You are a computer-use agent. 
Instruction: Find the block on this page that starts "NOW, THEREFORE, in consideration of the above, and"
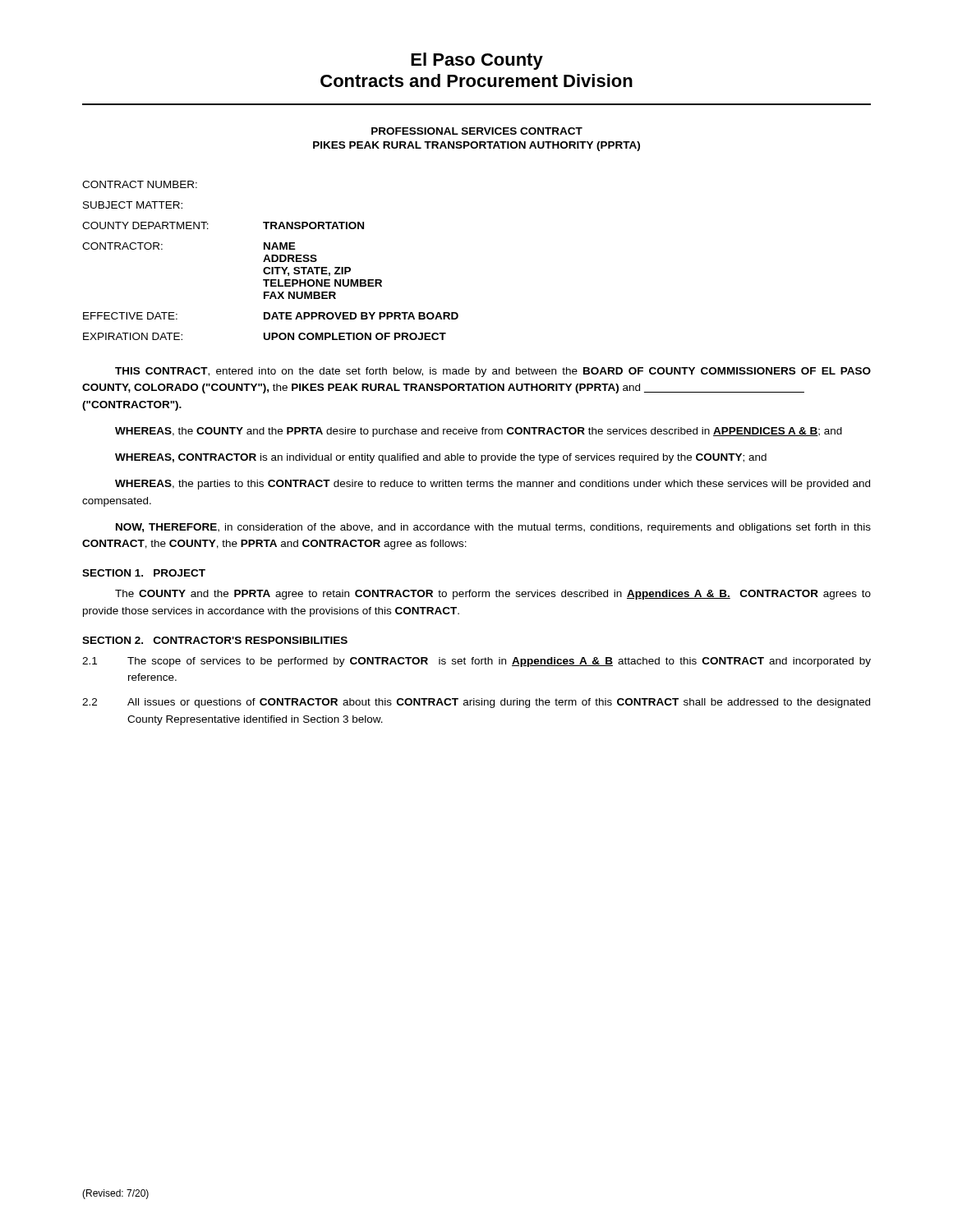(x=476, y=535)
